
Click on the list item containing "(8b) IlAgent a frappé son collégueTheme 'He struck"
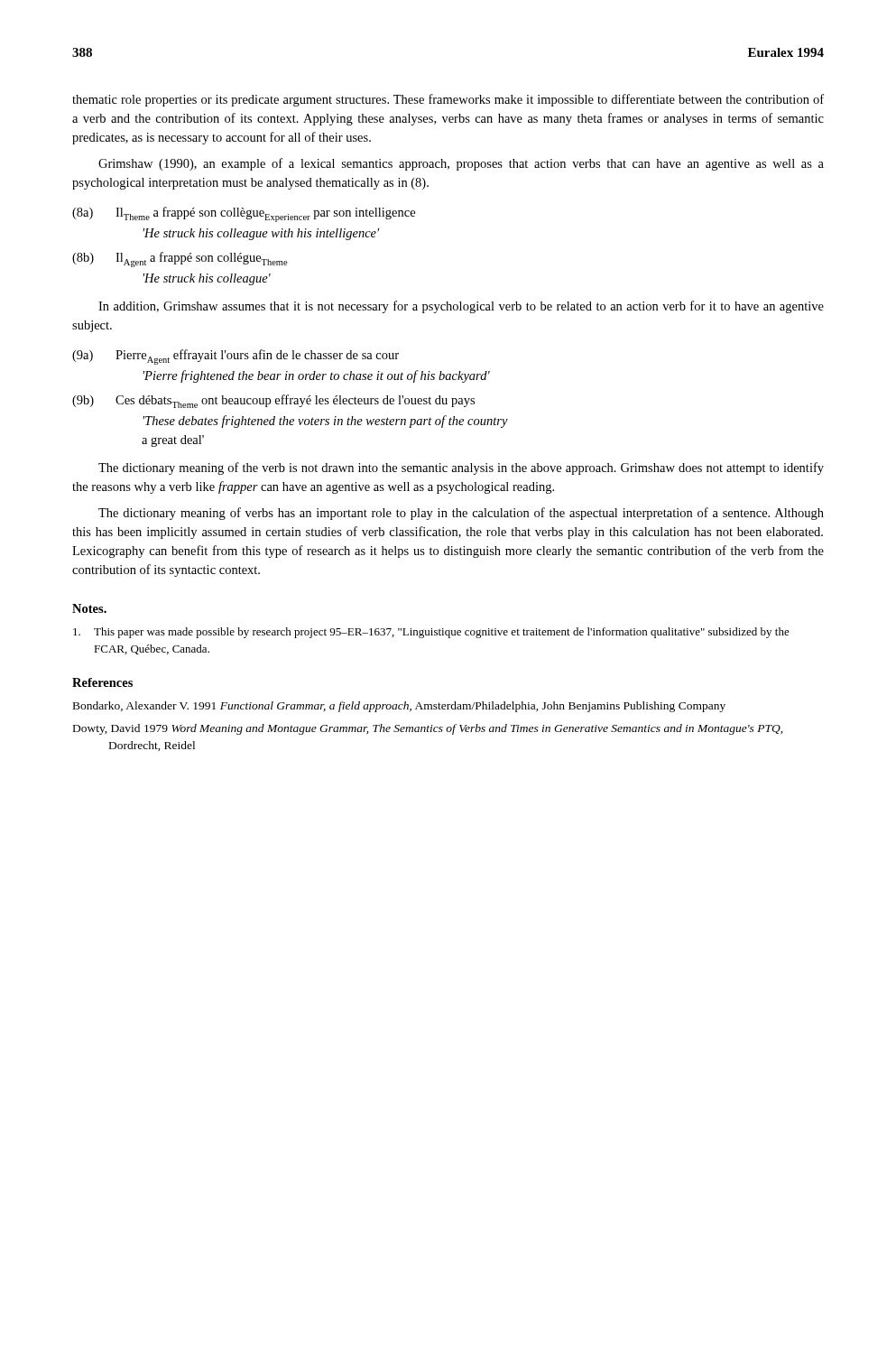180,260
